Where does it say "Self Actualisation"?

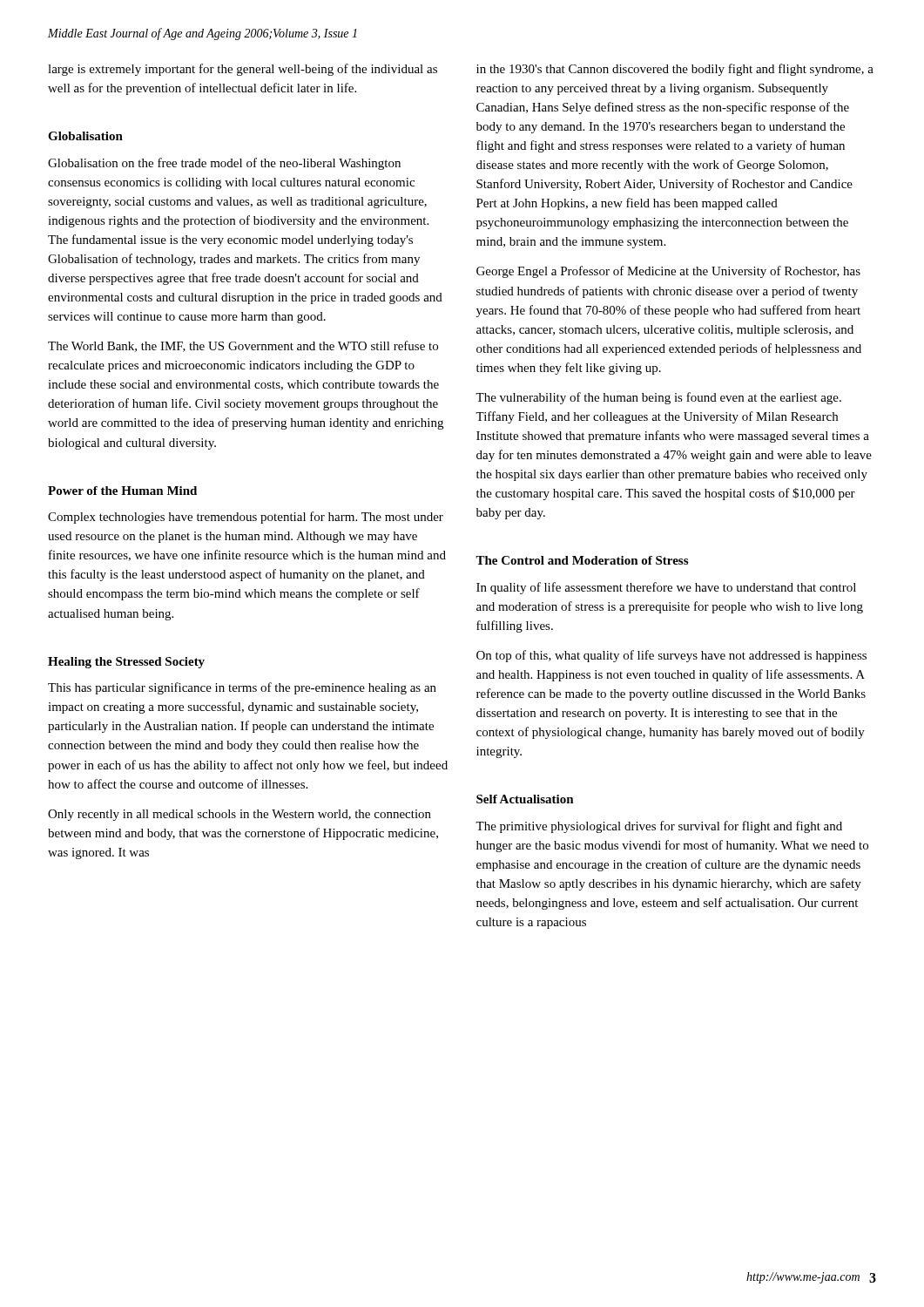pos(525,799)
